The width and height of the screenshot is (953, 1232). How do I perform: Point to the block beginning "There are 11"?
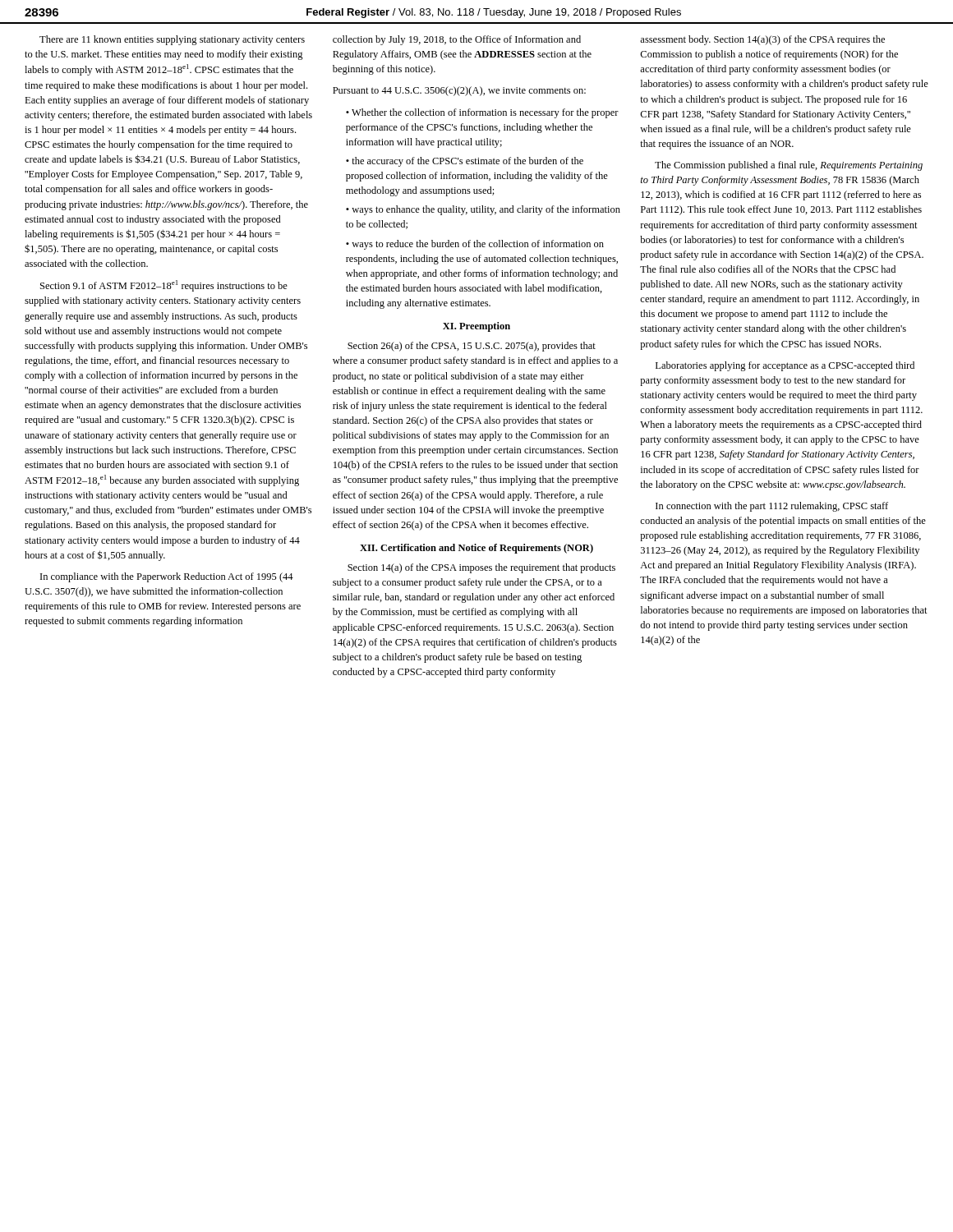coord(169,152)
